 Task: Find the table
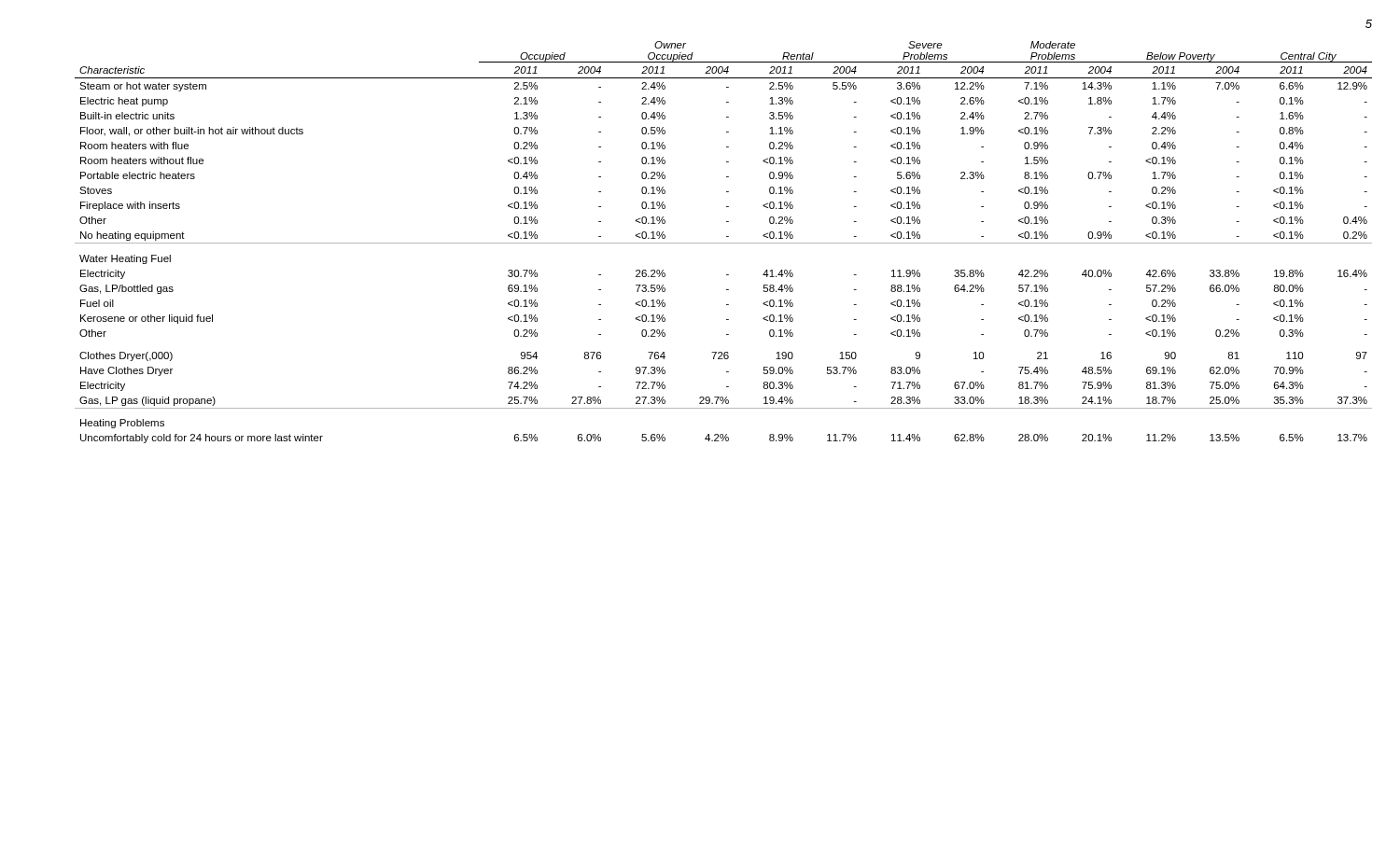pyautogui.click(x=723, y=241)
